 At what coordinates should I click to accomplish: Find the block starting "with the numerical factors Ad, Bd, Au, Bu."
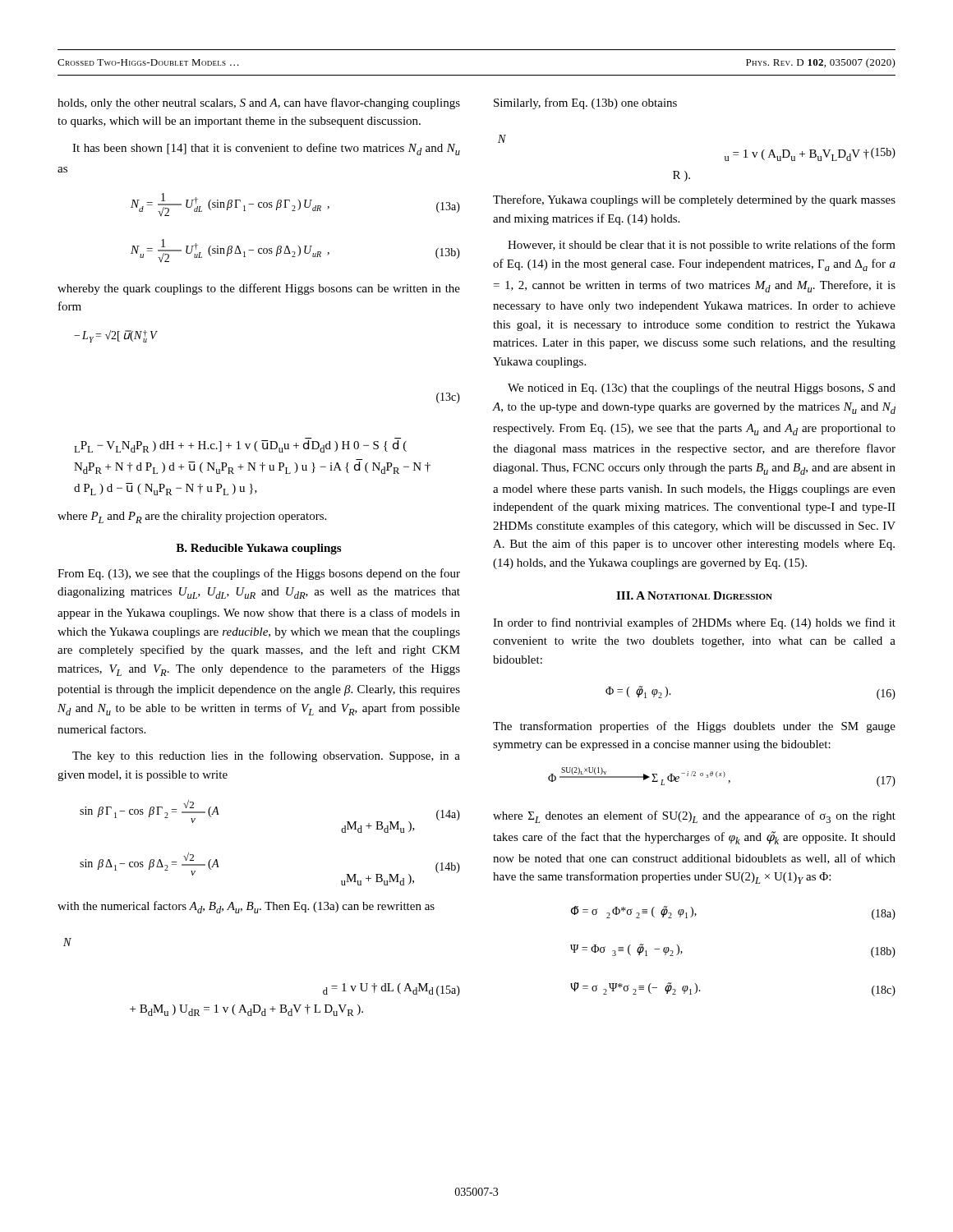coord(259,907)
